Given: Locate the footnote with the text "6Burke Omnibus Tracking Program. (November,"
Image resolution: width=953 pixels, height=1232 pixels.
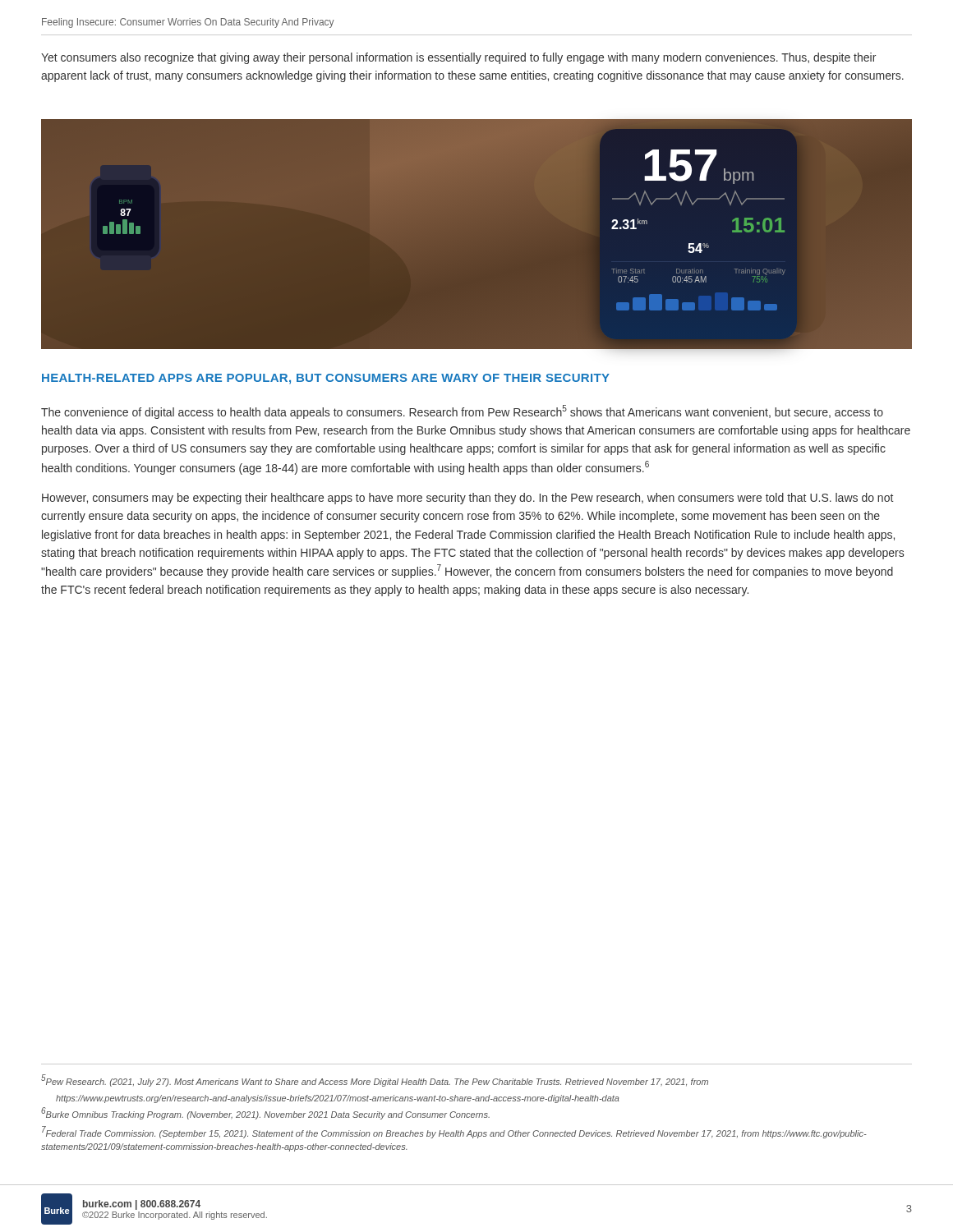Looking at the screenshot, I should pos(266,1112).
